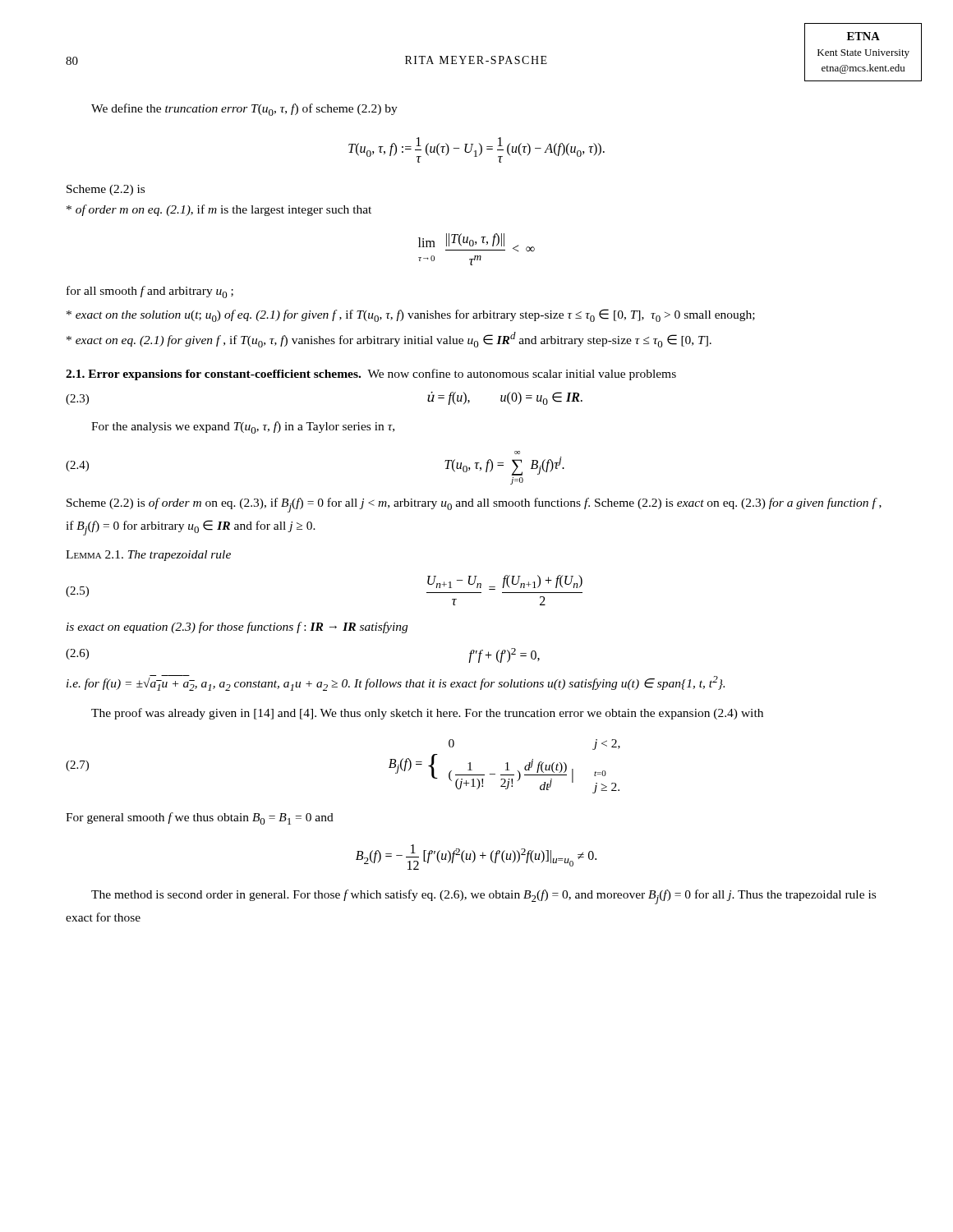The width and height of the screenshot is (953, 1232).
Task: Select the text block containing "We define the truncation error T(u0, τ,"
Action: [244, 110]
